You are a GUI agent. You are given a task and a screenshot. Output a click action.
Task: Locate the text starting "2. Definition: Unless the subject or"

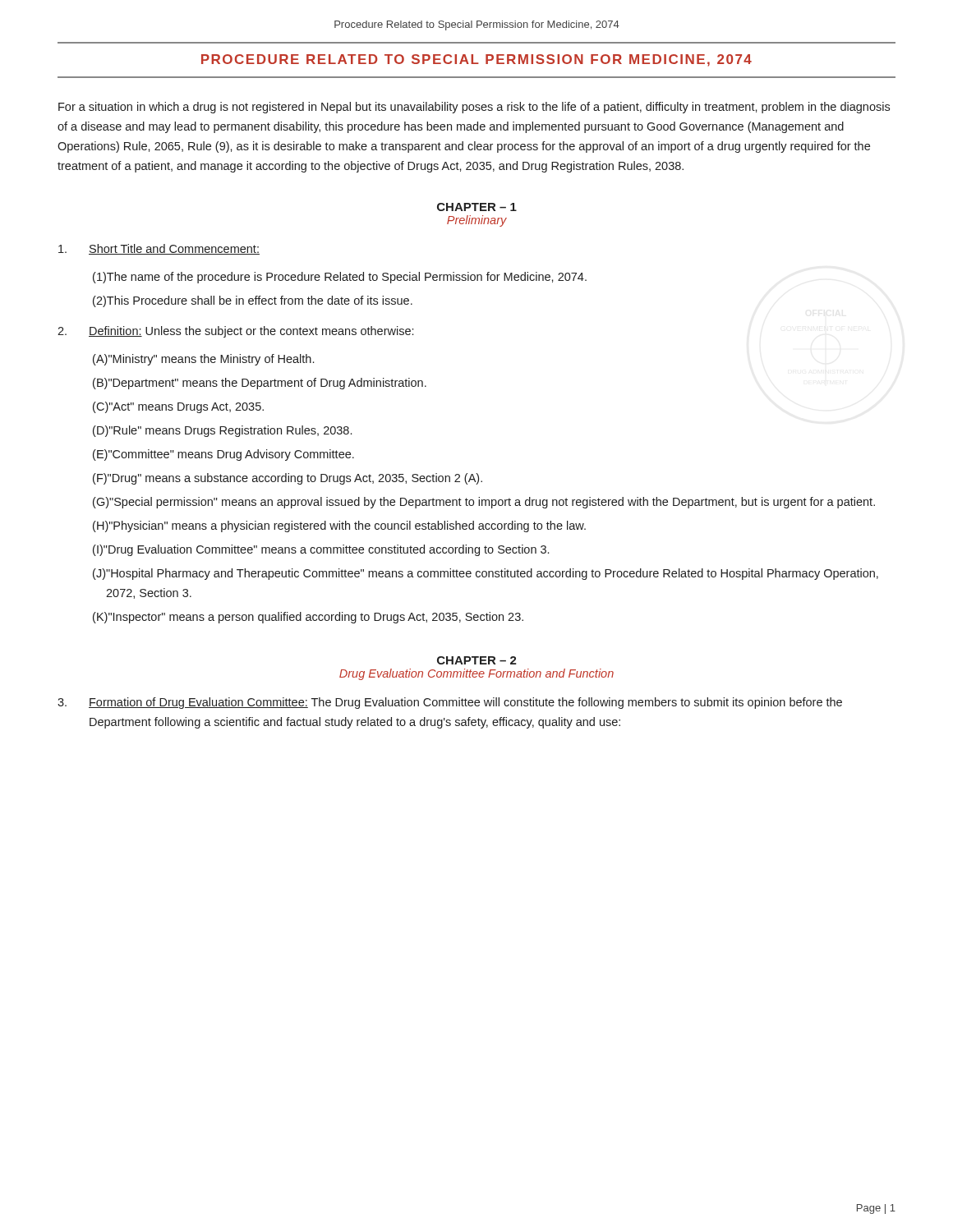point(476,475)
